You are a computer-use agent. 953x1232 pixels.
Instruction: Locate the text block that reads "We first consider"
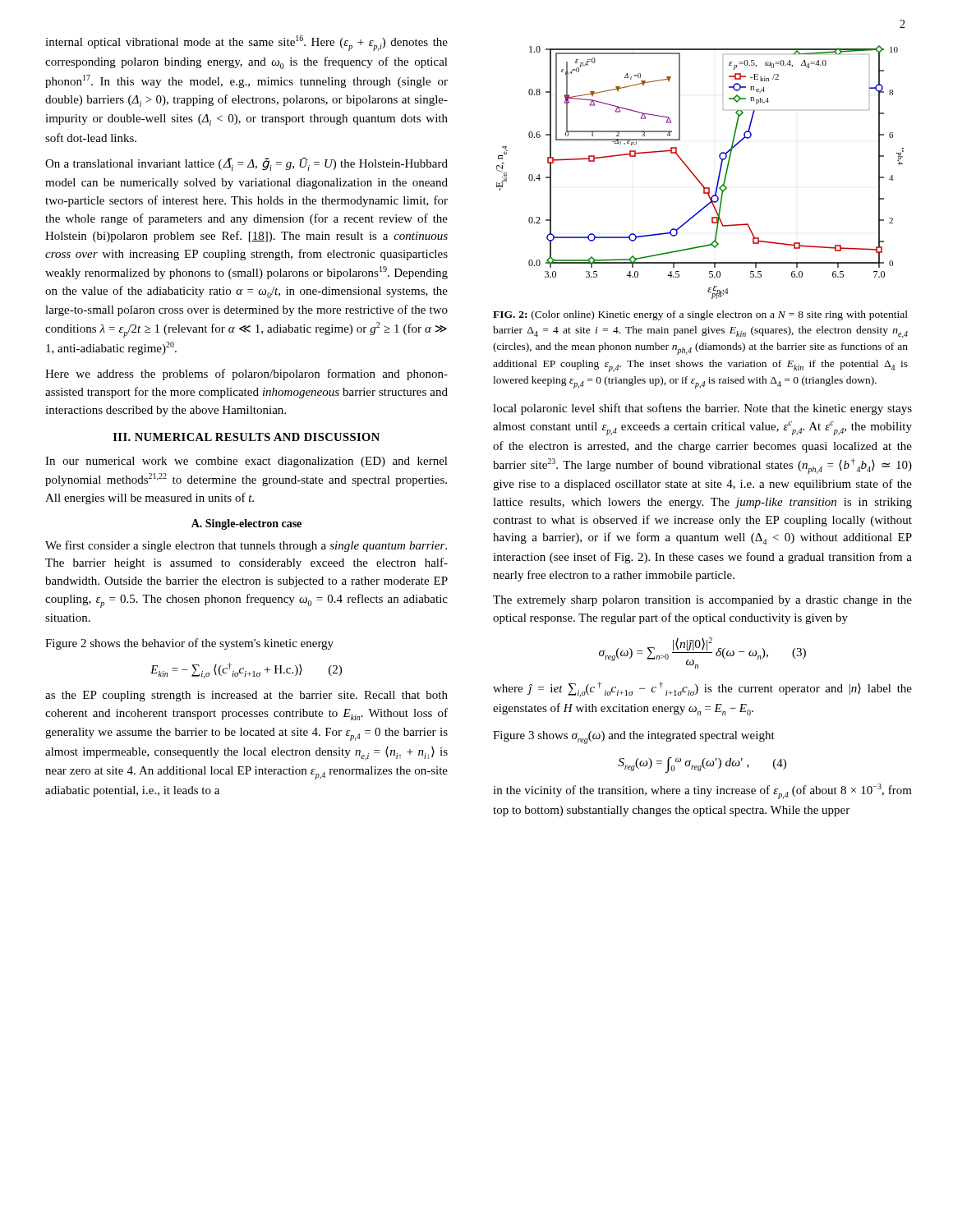(x=246, y=582)
